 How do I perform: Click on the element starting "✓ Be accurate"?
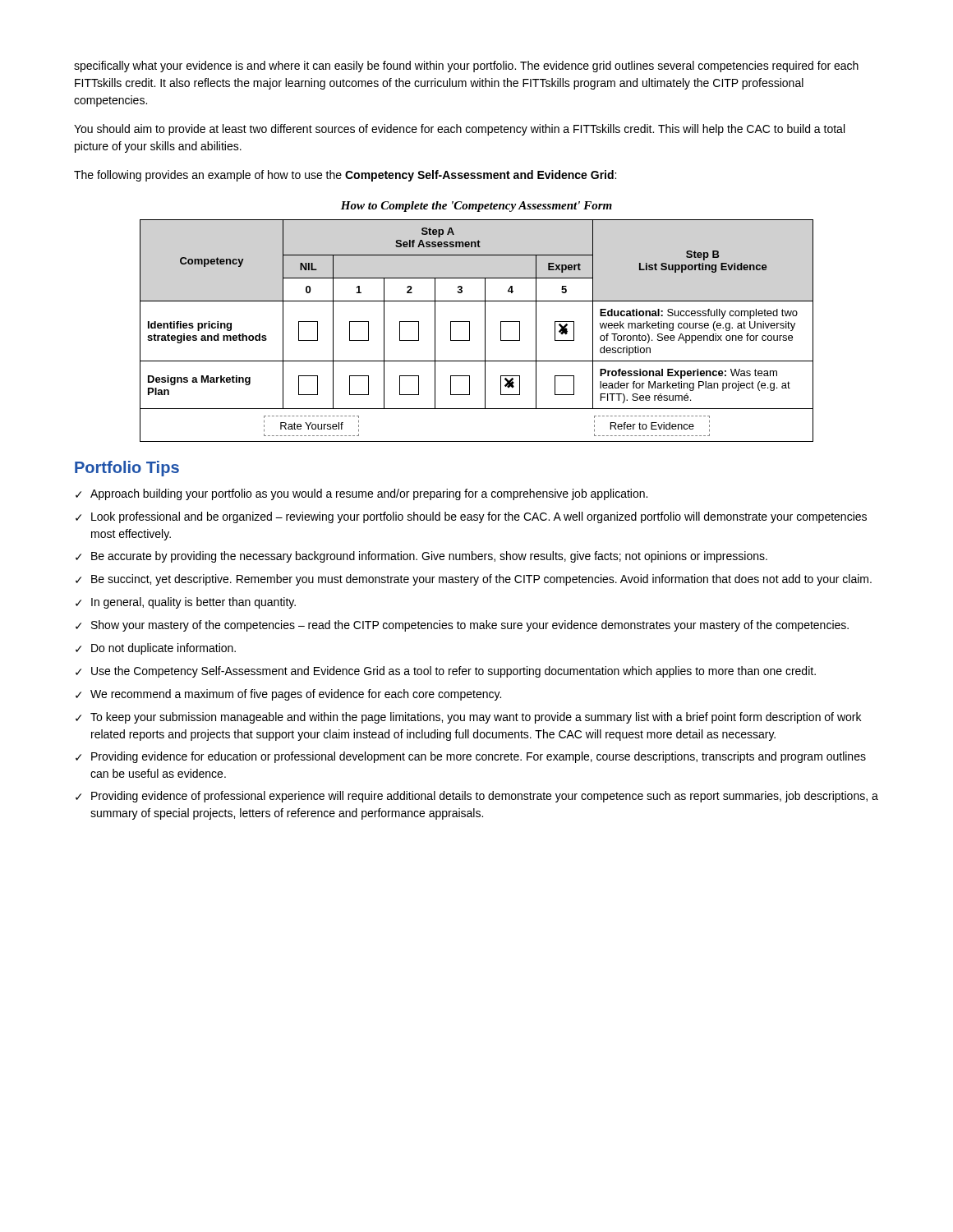[476, 557]
